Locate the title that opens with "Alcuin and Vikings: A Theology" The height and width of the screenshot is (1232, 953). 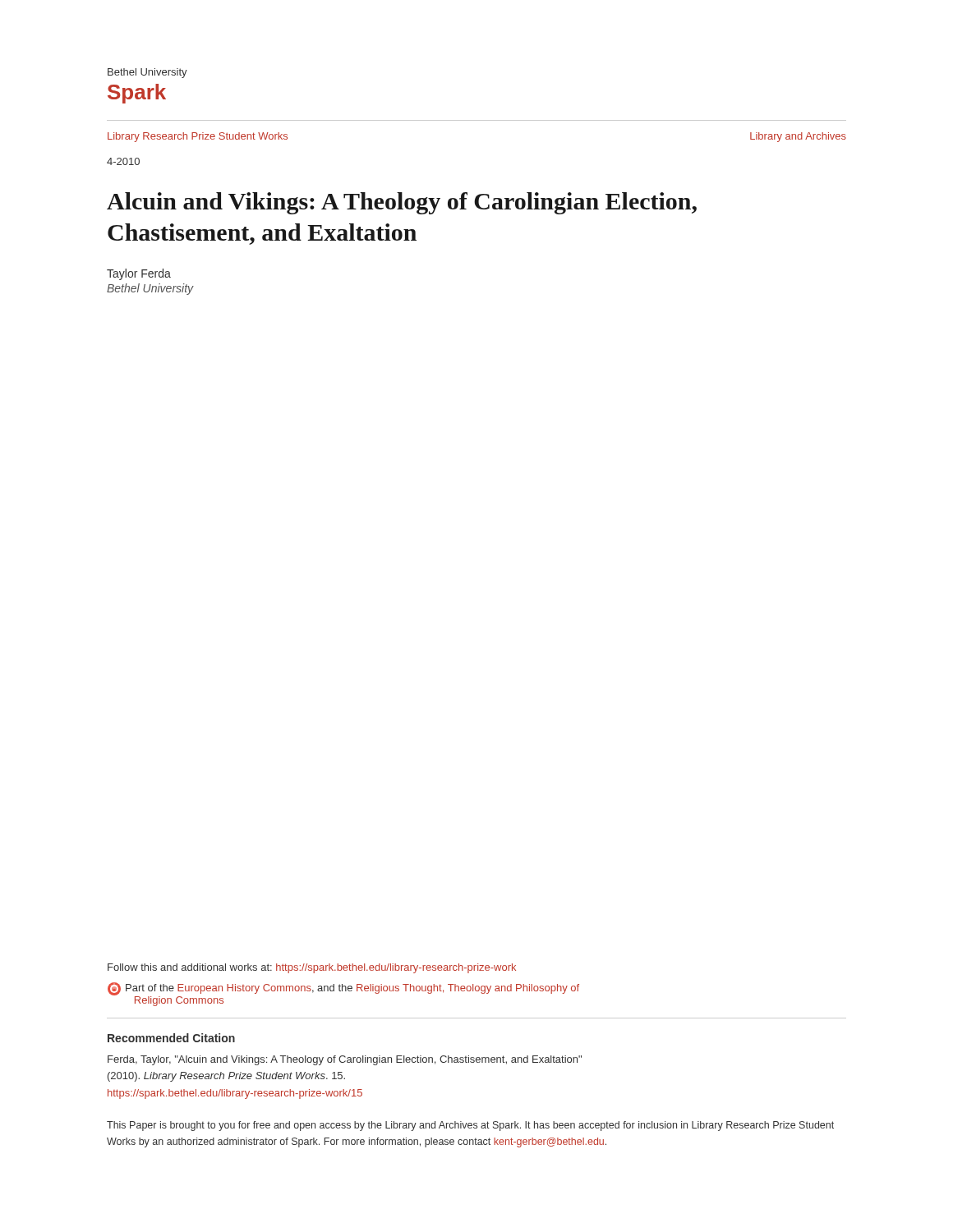(x=402, y=216)
